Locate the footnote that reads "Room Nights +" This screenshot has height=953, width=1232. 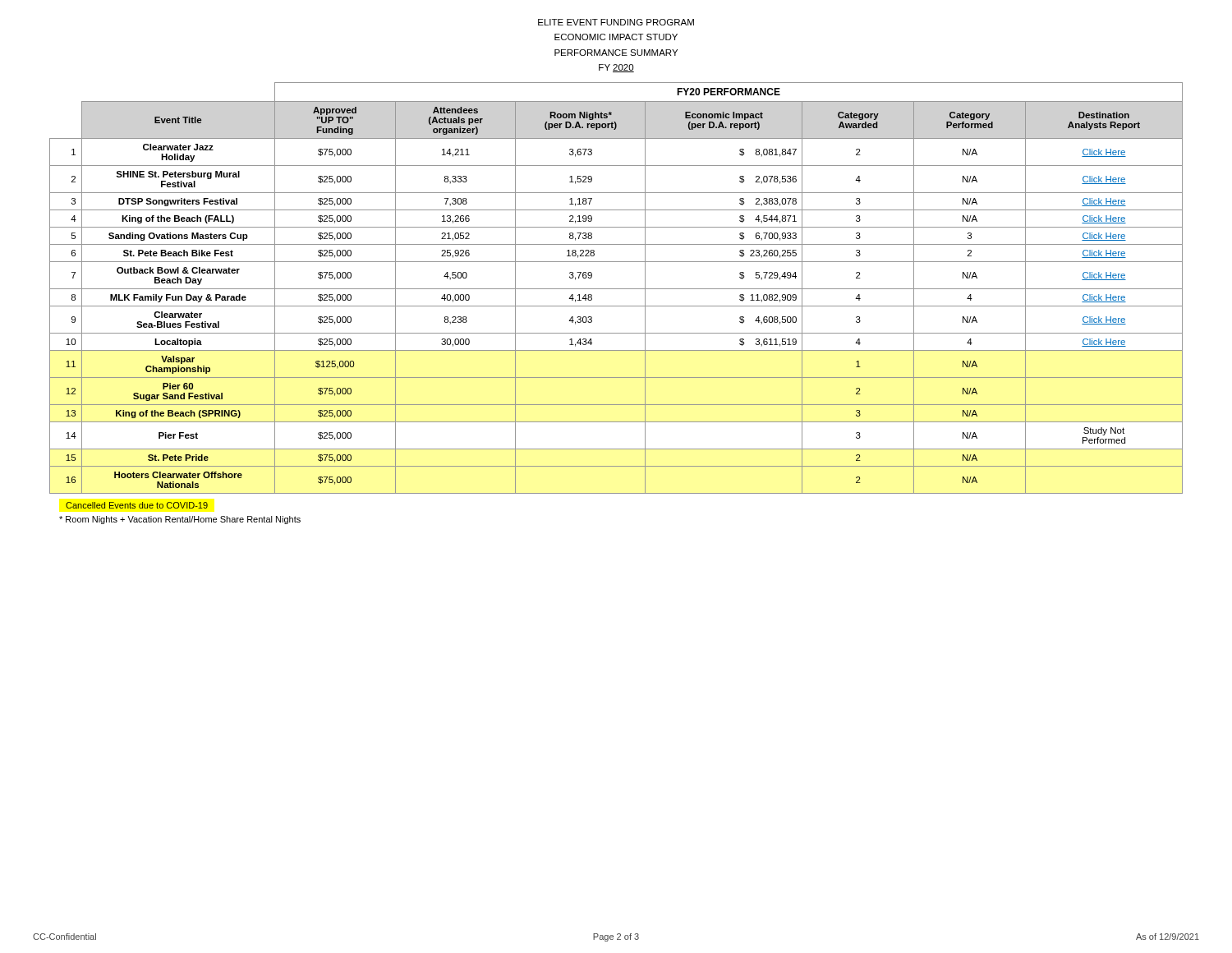coord(180,519)
